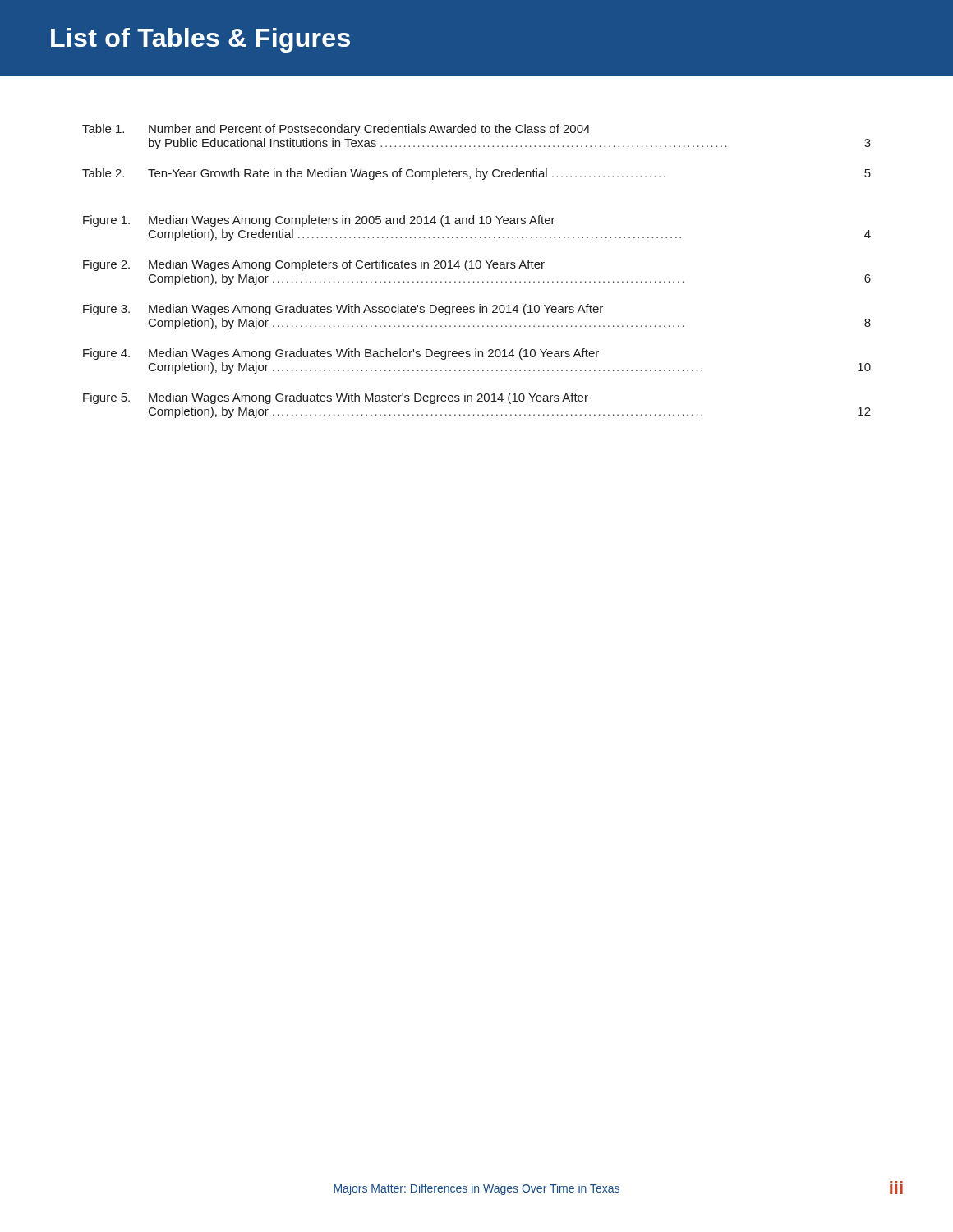Locate the list item containing "Figure 3. Median Wages Among"
The width and height of the screenshot is (953, 1232).
tap(476, 315)
